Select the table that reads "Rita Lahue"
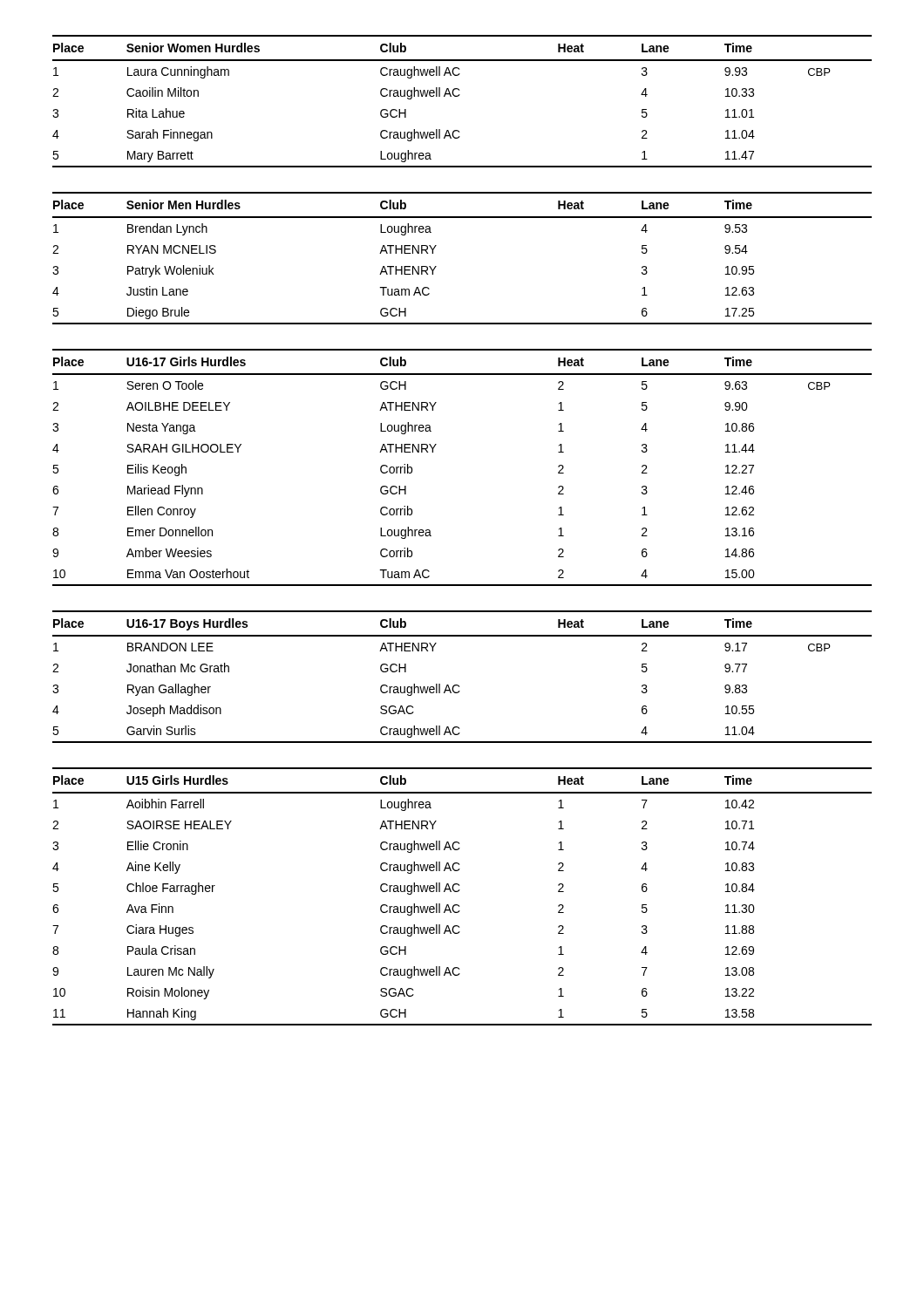The height and width of the screenshot is (1308, 924). (462, 101)
